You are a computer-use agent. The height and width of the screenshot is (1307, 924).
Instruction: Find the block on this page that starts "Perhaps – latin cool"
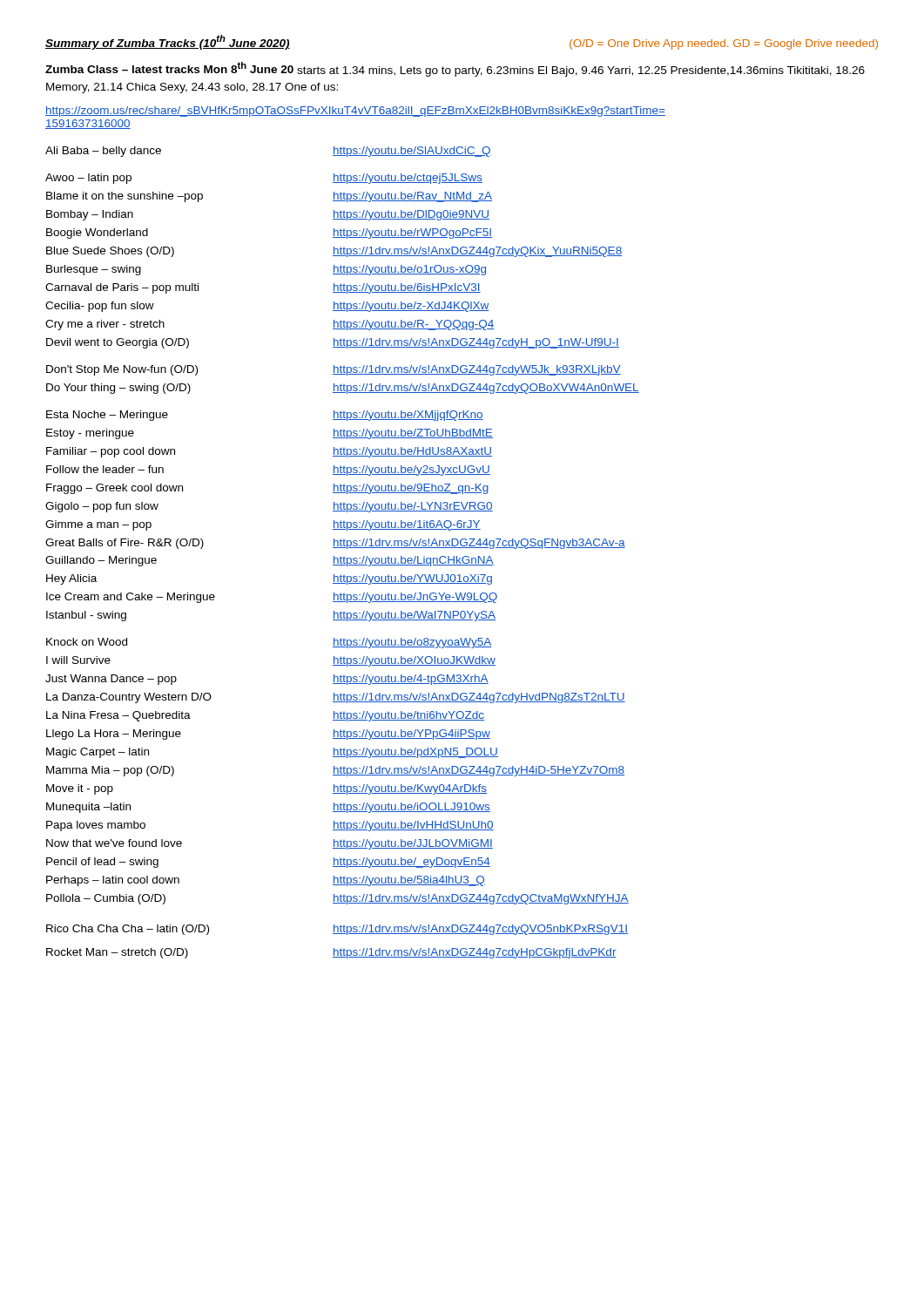tap(110, 880)
